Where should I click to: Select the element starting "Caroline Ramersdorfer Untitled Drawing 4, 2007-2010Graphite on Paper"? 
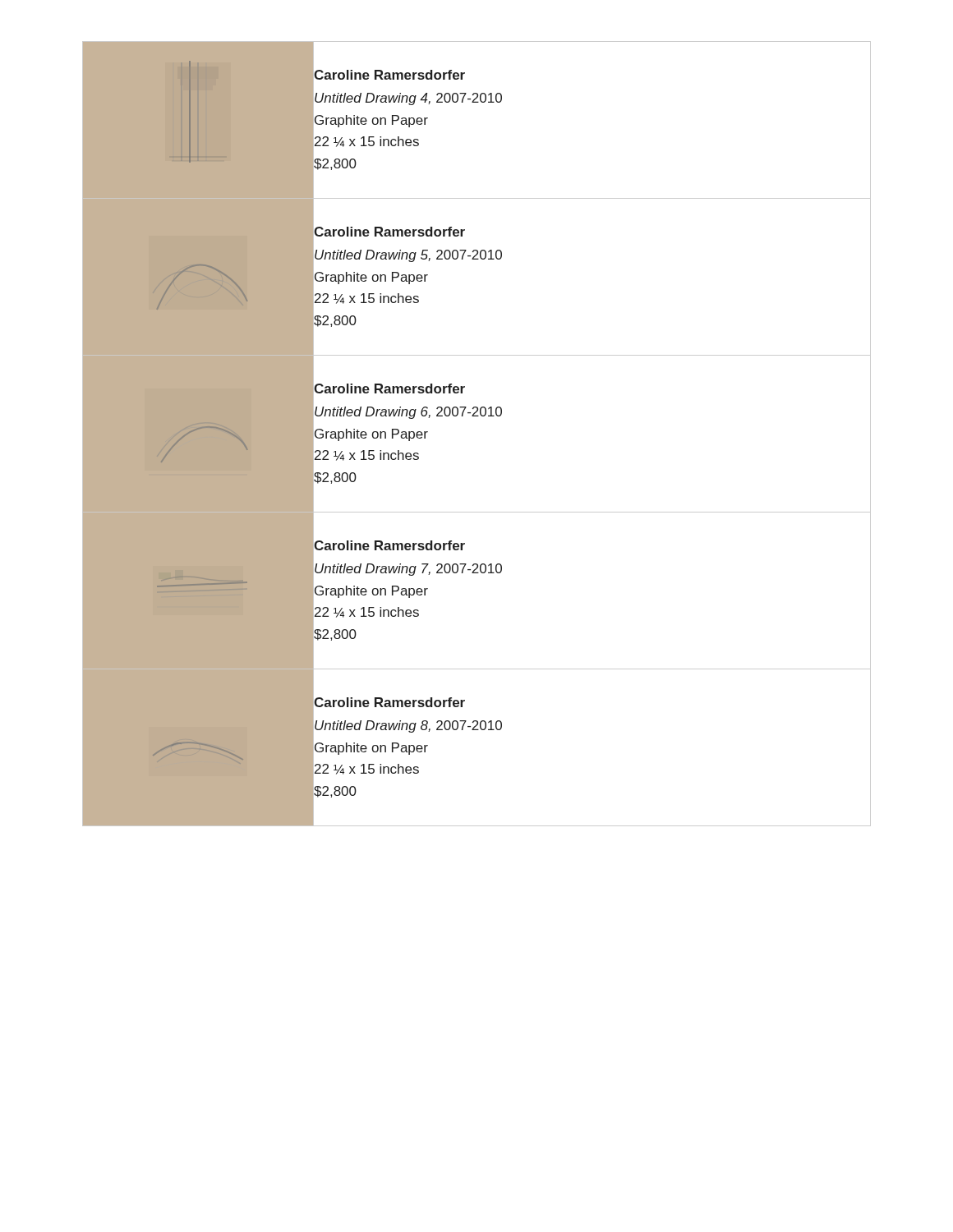pyautogui.click(x=407, y=120)
